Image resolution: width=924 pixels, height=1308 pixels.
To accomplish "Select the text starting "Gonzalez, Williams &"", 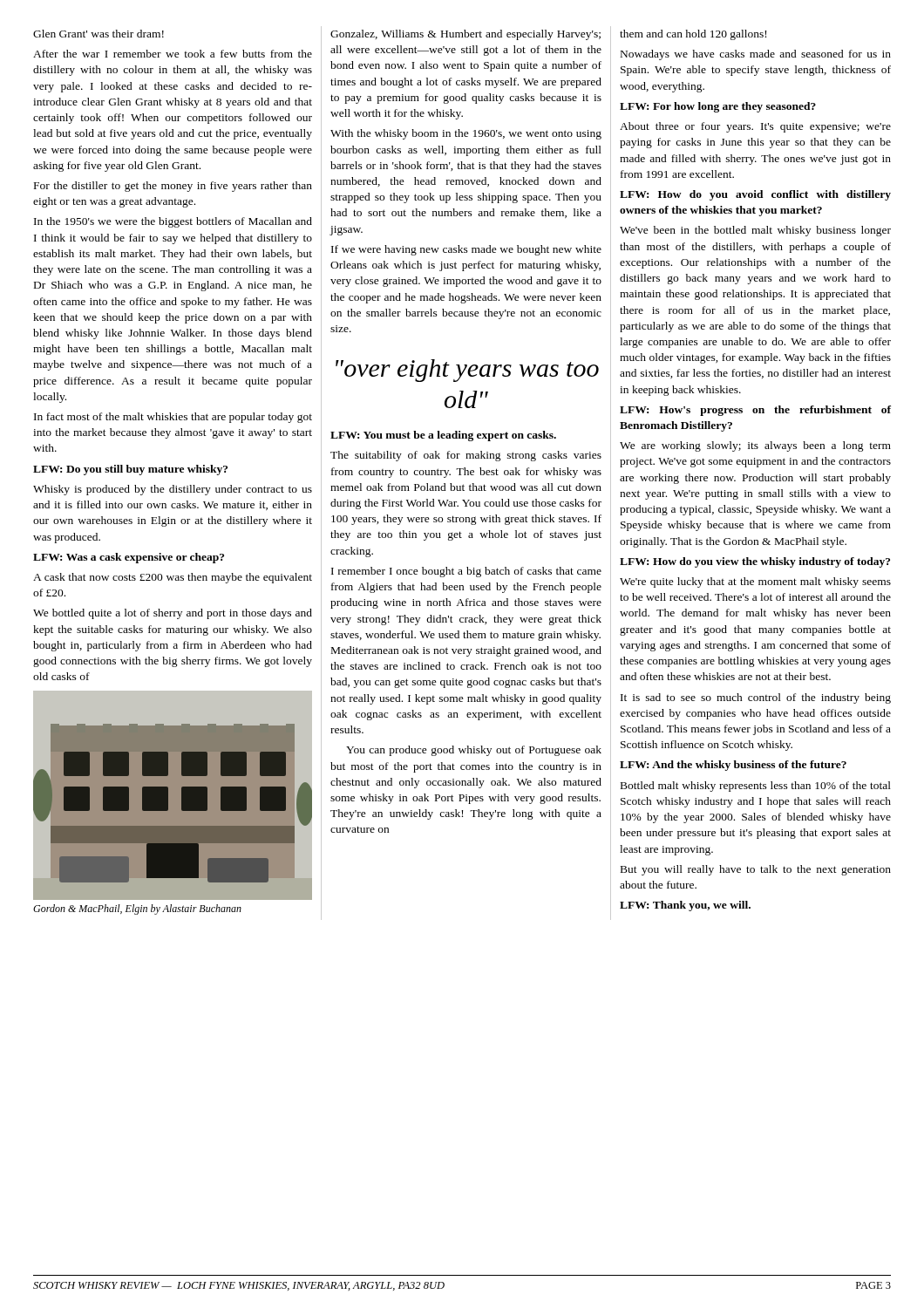I will tap(466, 181).
